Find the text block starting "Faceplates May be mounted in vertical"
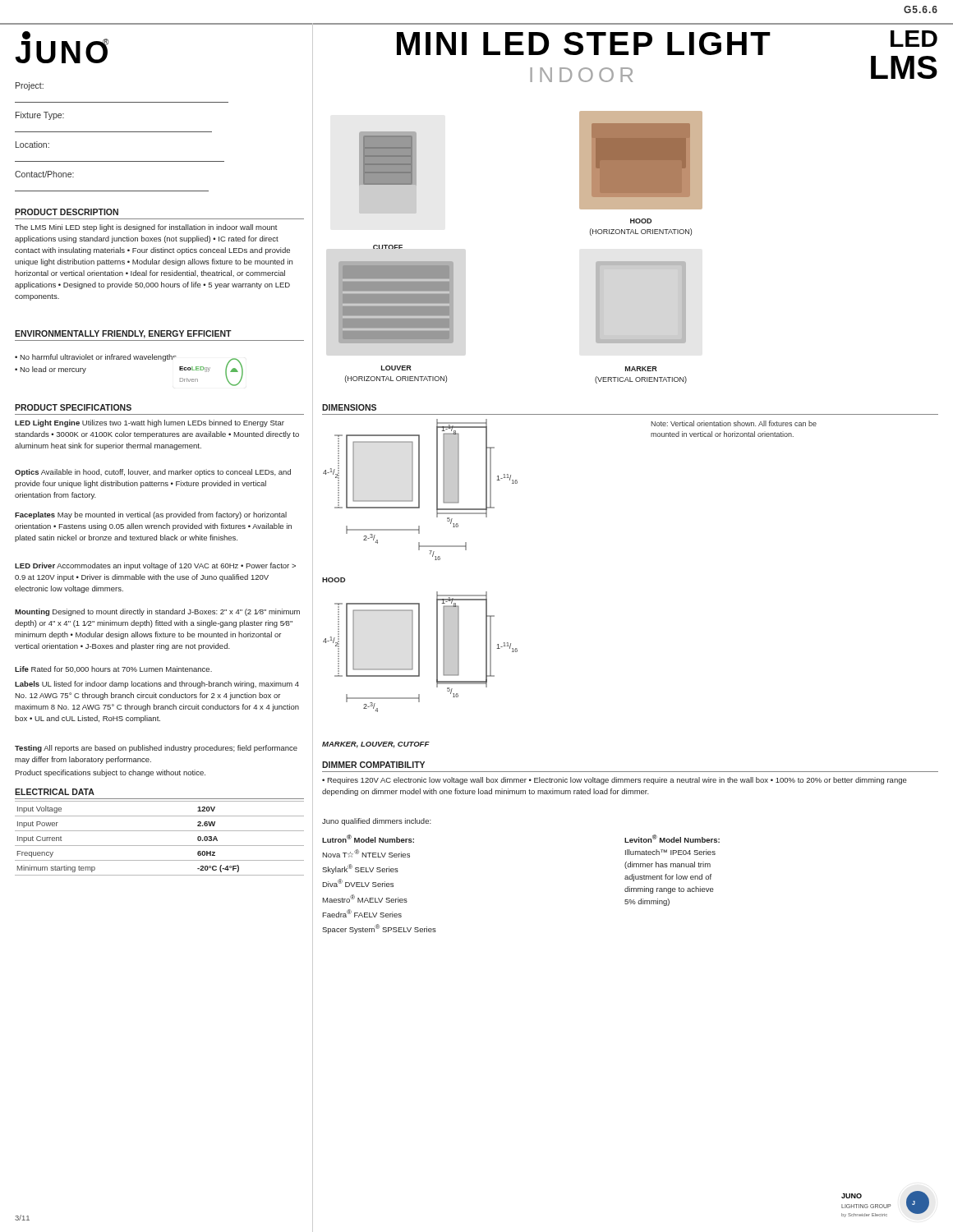This screenshot has width=953, height=1232. pos(153,526)
